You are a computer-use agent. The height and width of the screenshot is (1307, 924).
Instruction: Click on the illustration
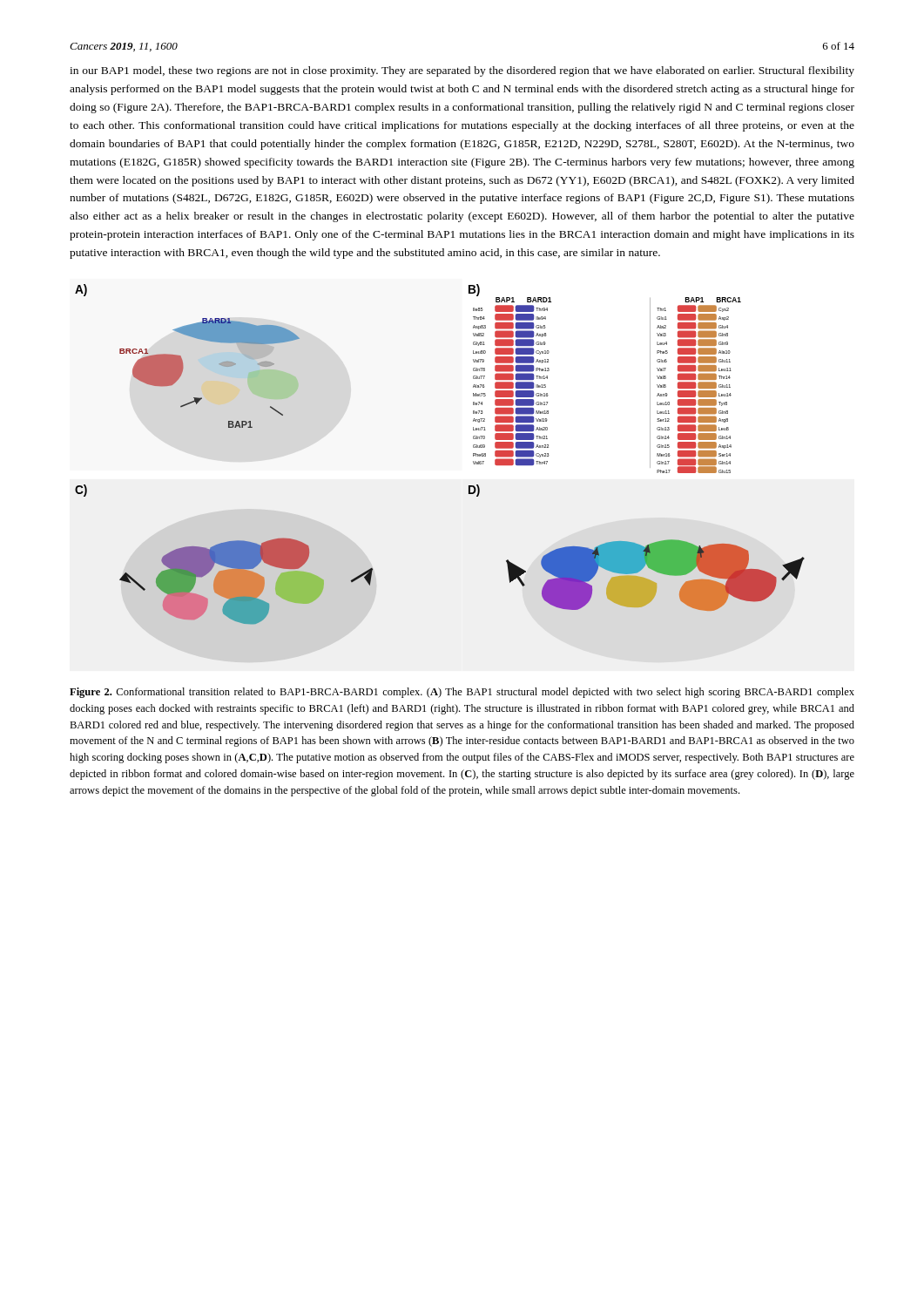click(x=462, y=475)
